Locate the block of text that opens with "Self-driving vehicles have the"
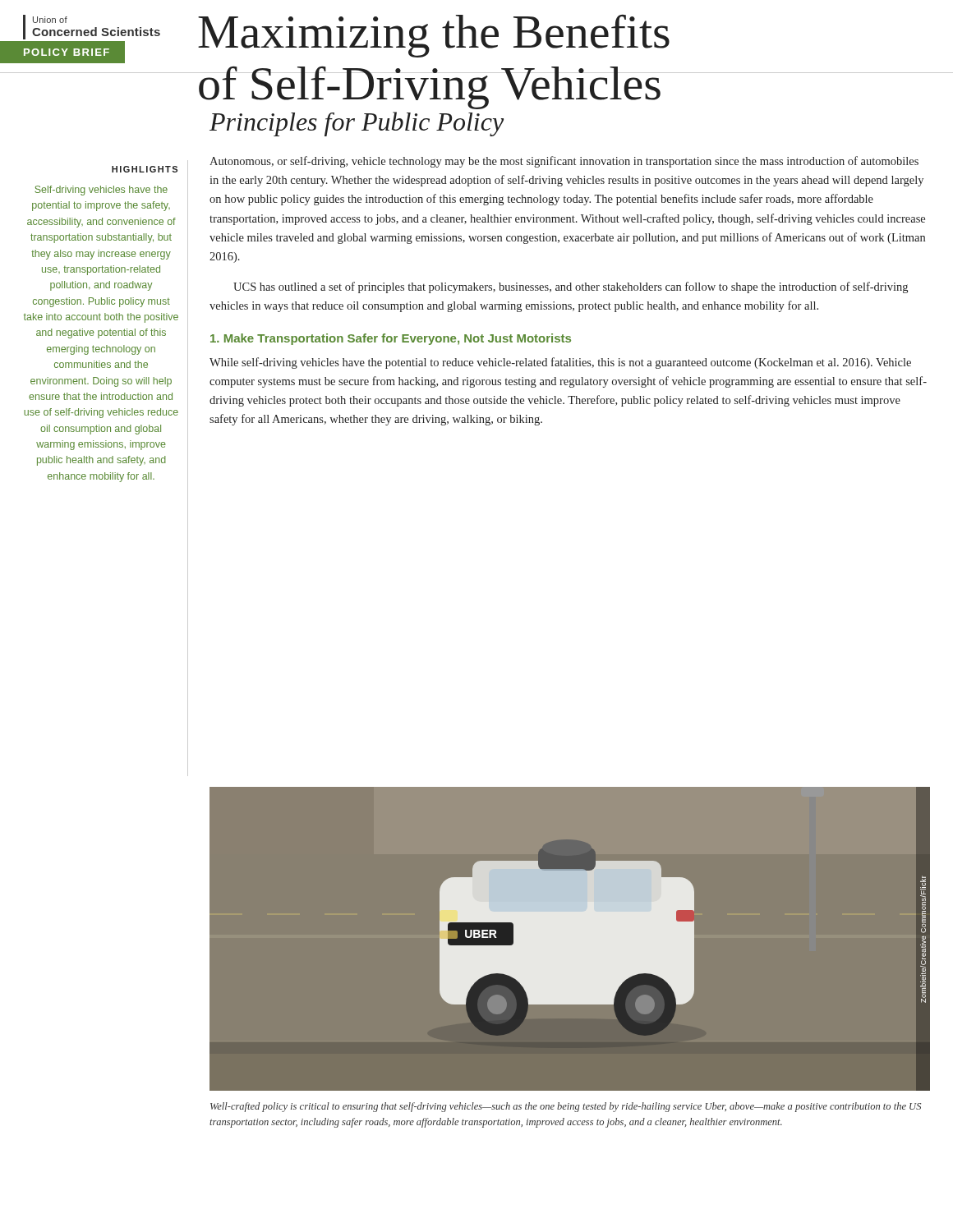 [x=101, y=333]
